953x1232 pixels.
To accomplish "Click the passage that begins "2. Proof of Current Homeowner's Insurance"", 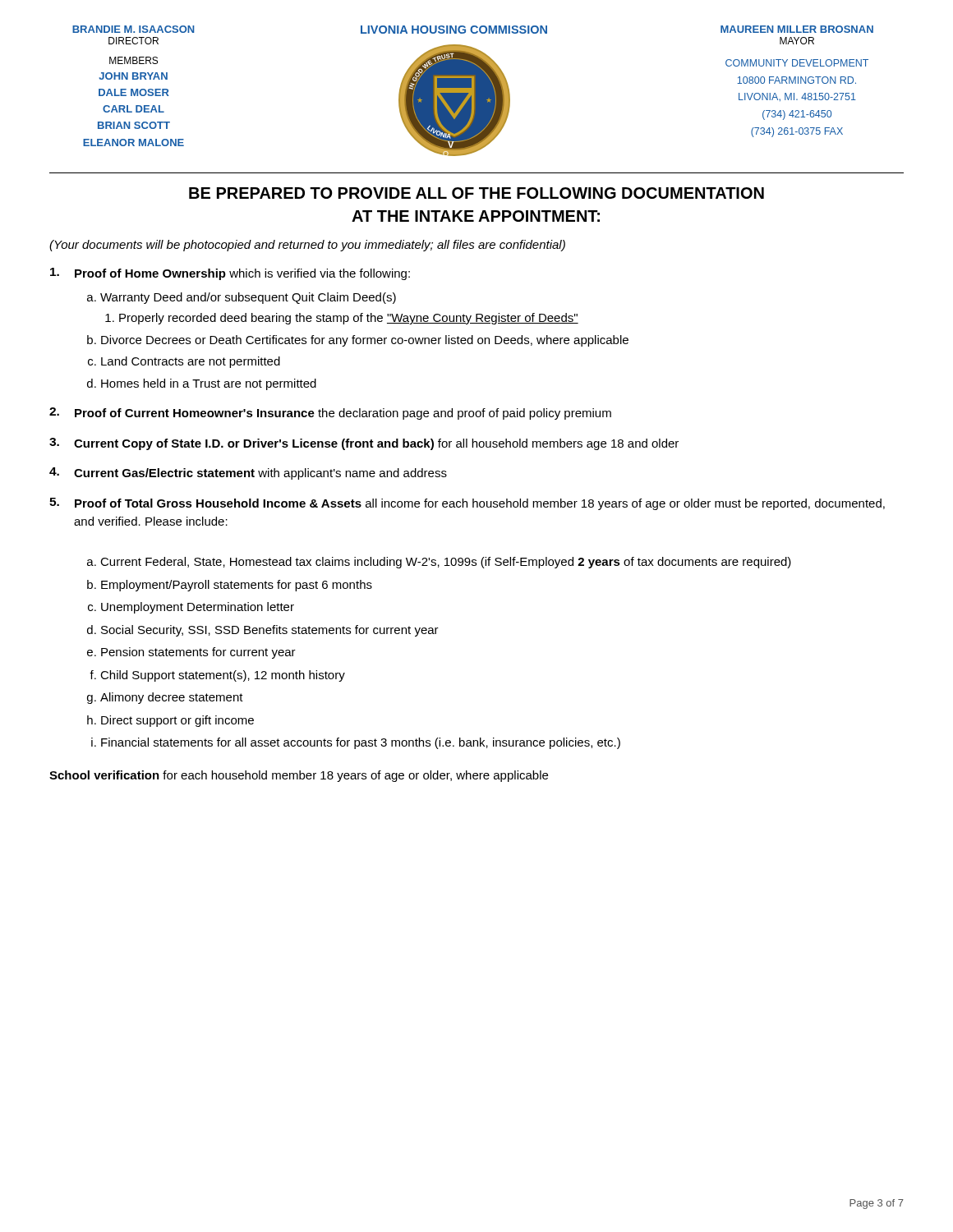I will point(476,413).
